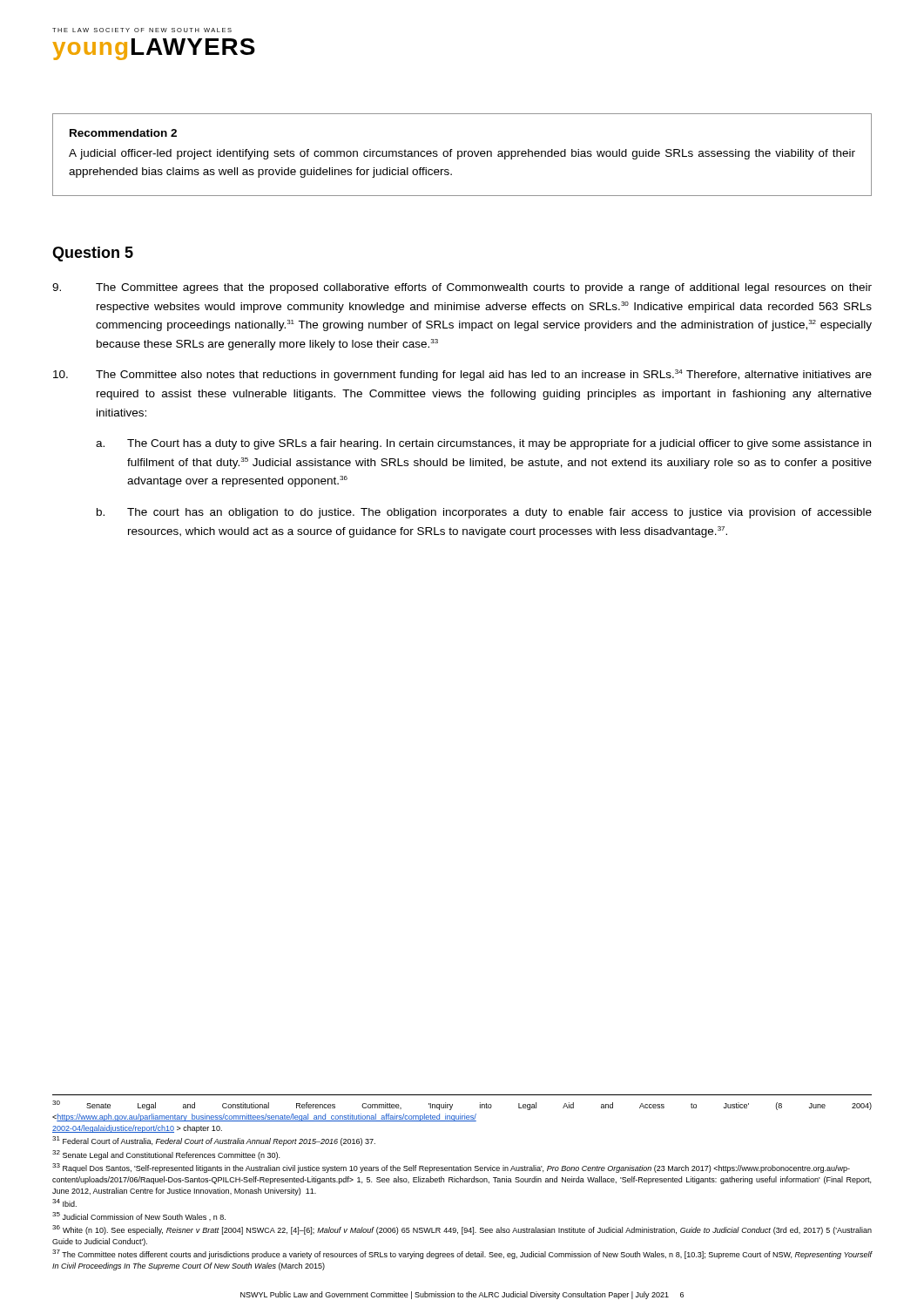
Task: Navigate to the text starting "A judicial officer-led project identifying sets"
Action: pyautogui.click(x=462, y=162)
